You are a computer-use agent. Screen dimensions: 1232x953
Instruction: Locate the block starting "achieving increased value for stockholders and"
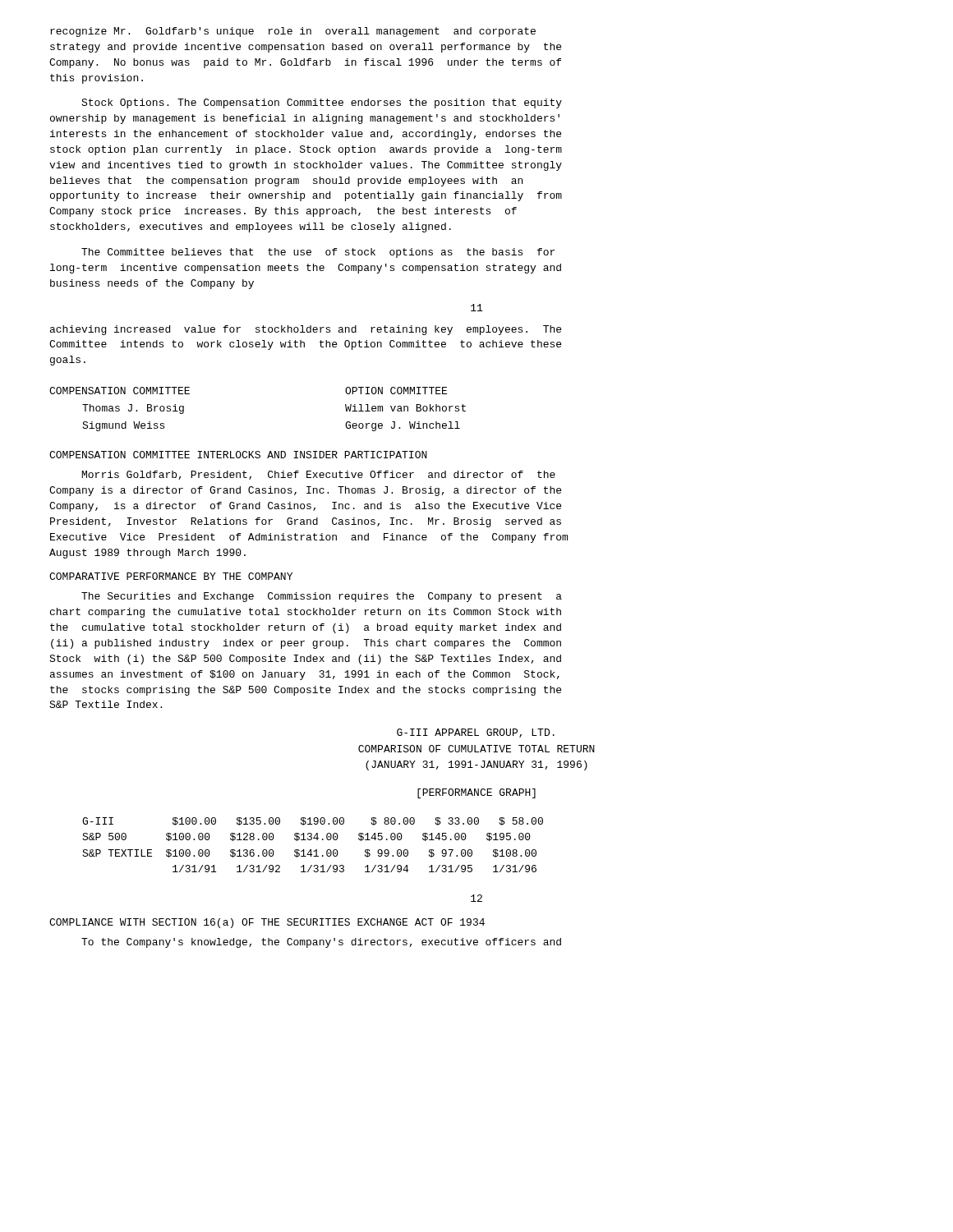coord(476,346)
